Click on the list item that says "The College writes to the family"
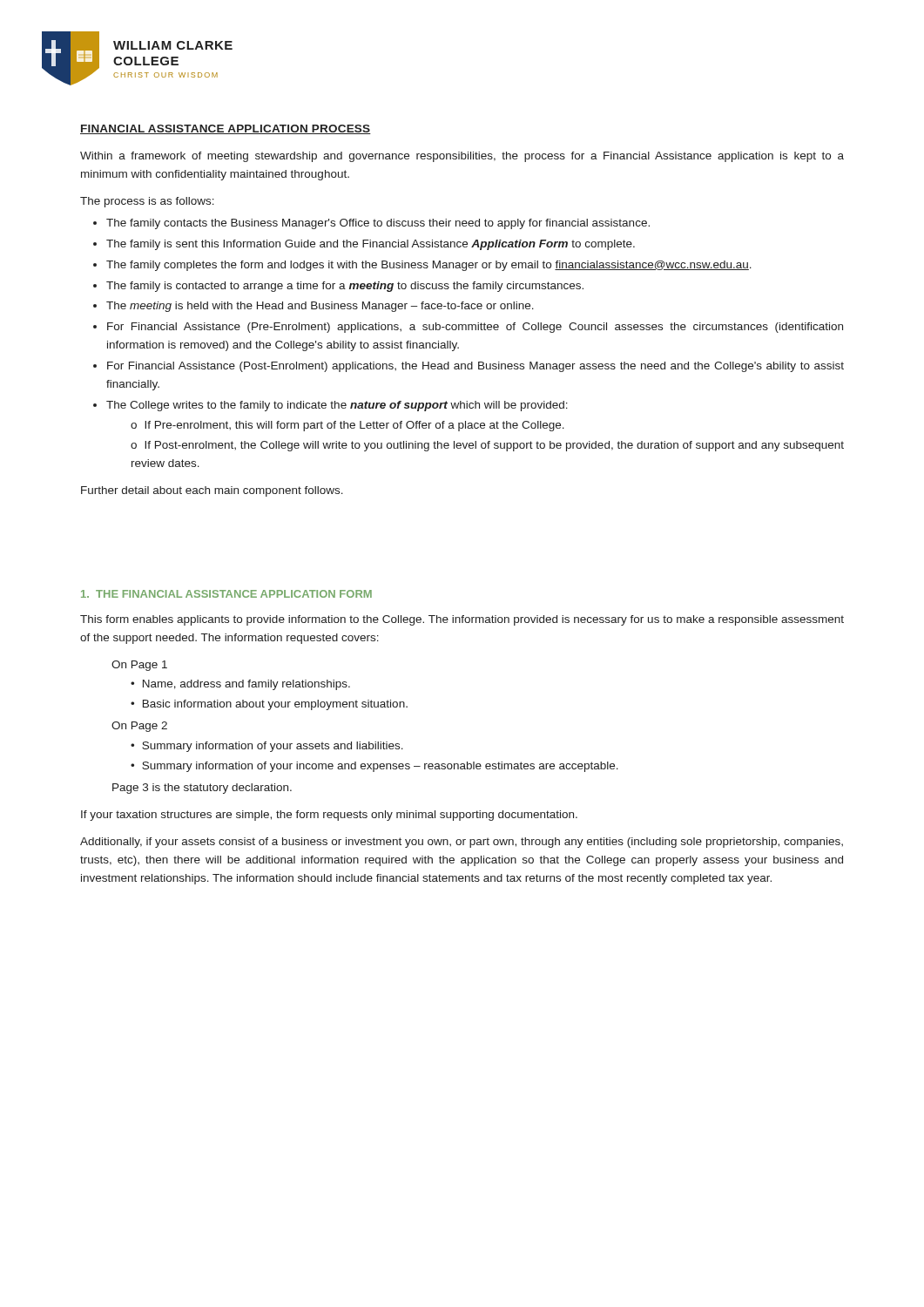The width and height of the screenshot is (924, 1307). (x=475, y=436)
